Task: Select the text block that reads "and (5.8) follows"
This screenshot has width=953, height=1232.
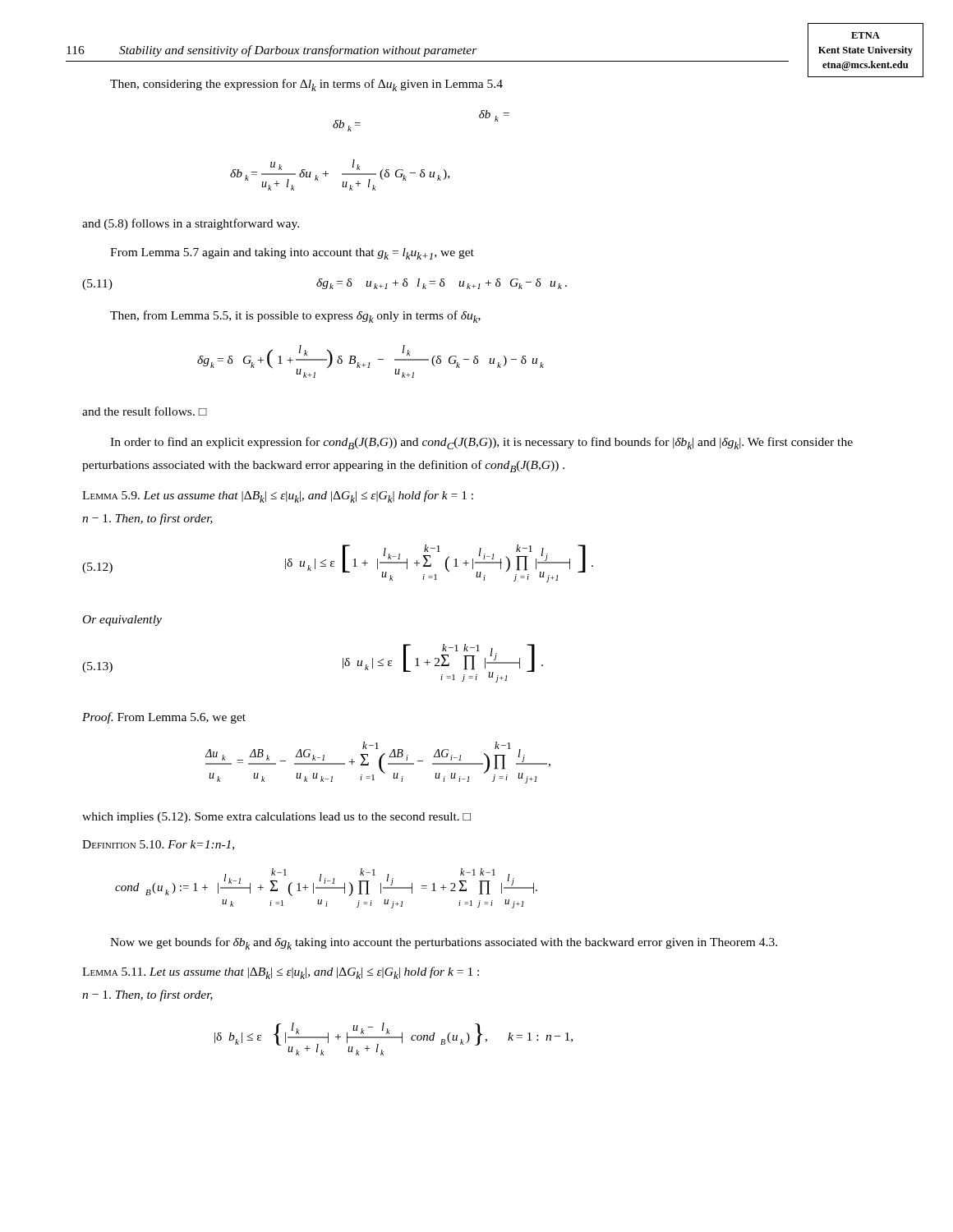Action: [x=191, y=223]
